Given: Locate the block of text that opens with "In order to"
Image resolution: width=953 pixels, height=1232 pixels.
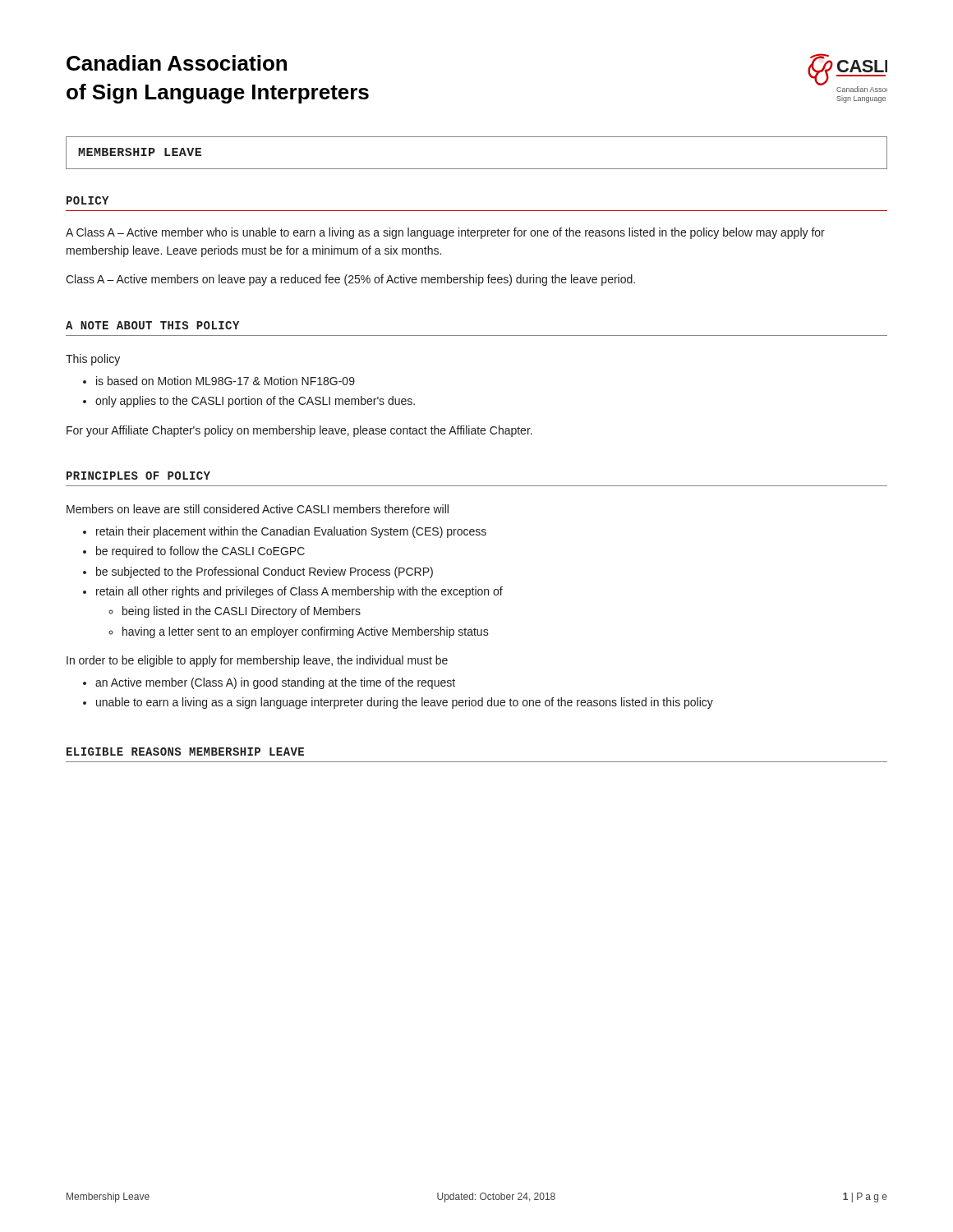Looking at the screenshot, I should pyautogui.click(x=257, y=661).
